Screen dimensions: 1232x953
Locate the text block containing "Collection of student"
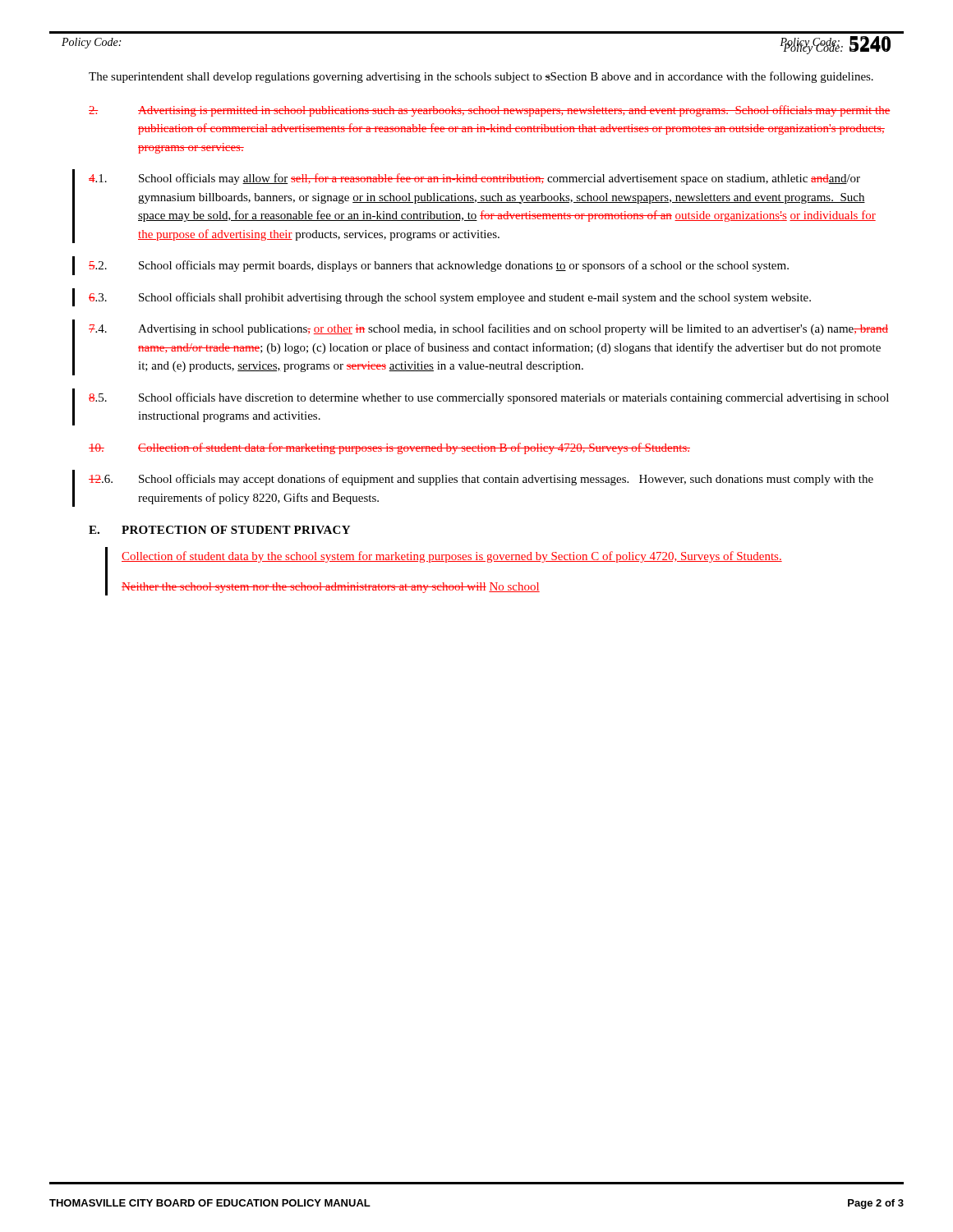pyautogui.click(x=452, y=556)
